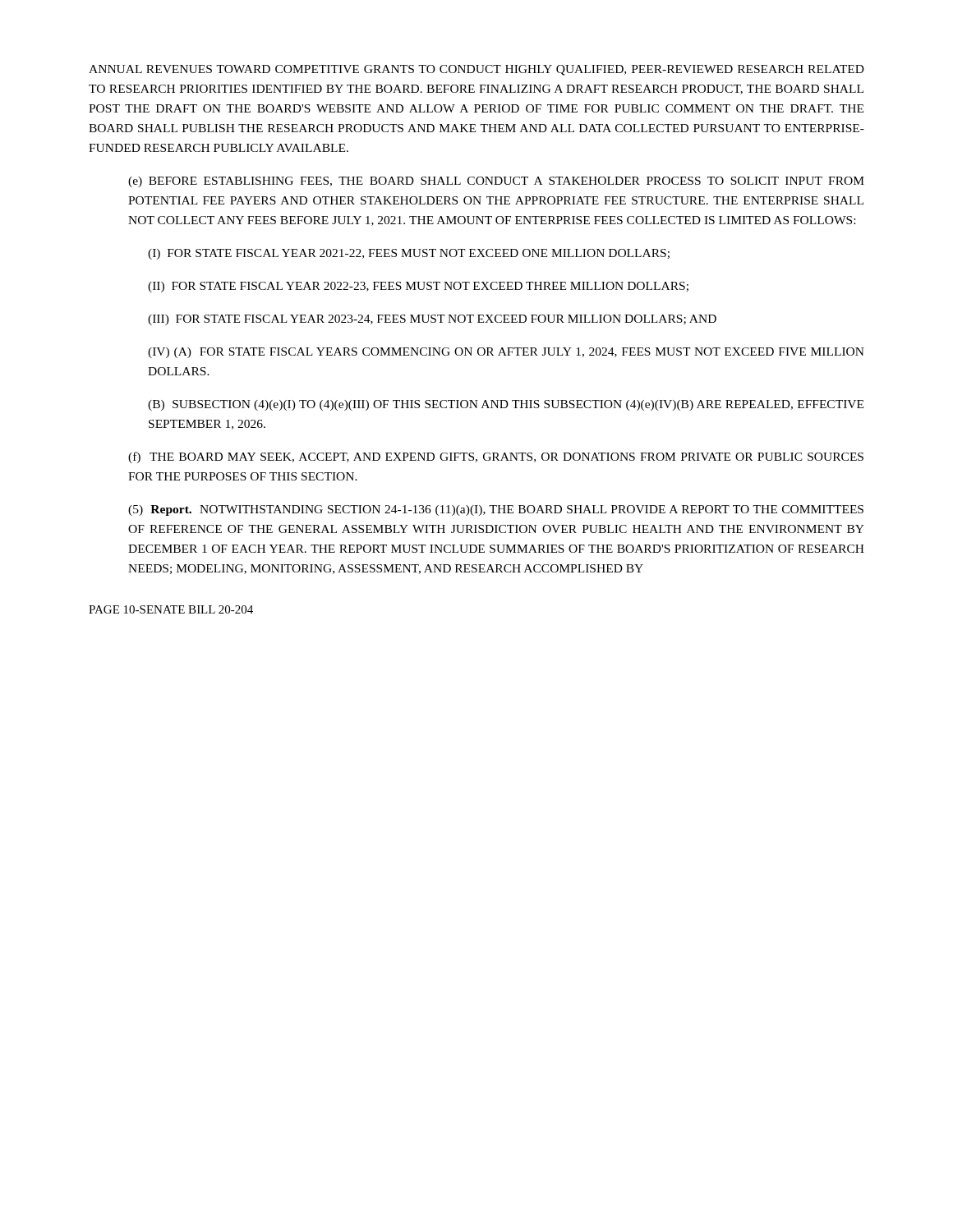Click on the list item that reads "(II) FOR STATE"
The image size is (953, 1232).
[x=419, y=286]
